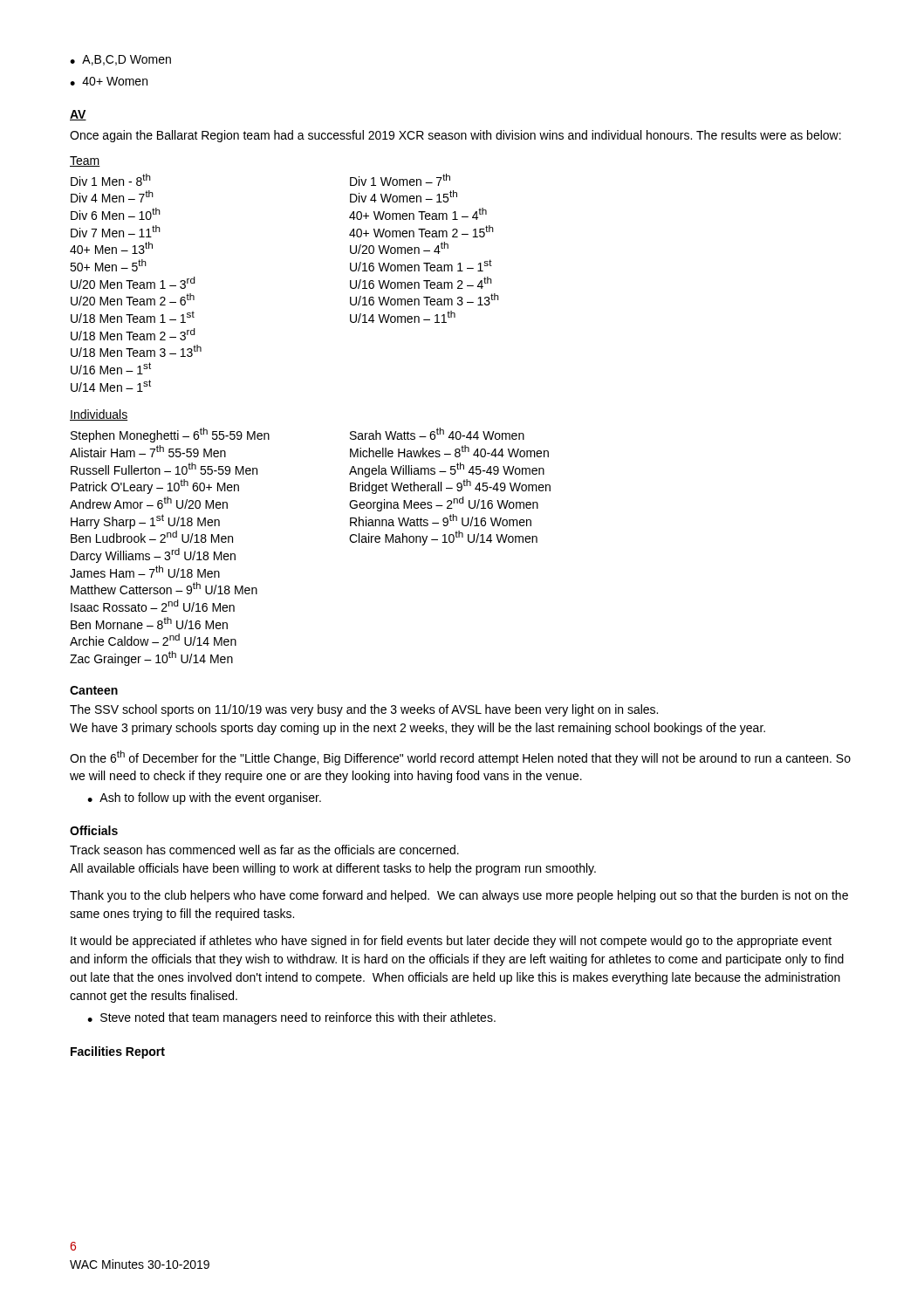Click the passage that begins "Once again the Ballarat Region team"

(x=456, y=135)
